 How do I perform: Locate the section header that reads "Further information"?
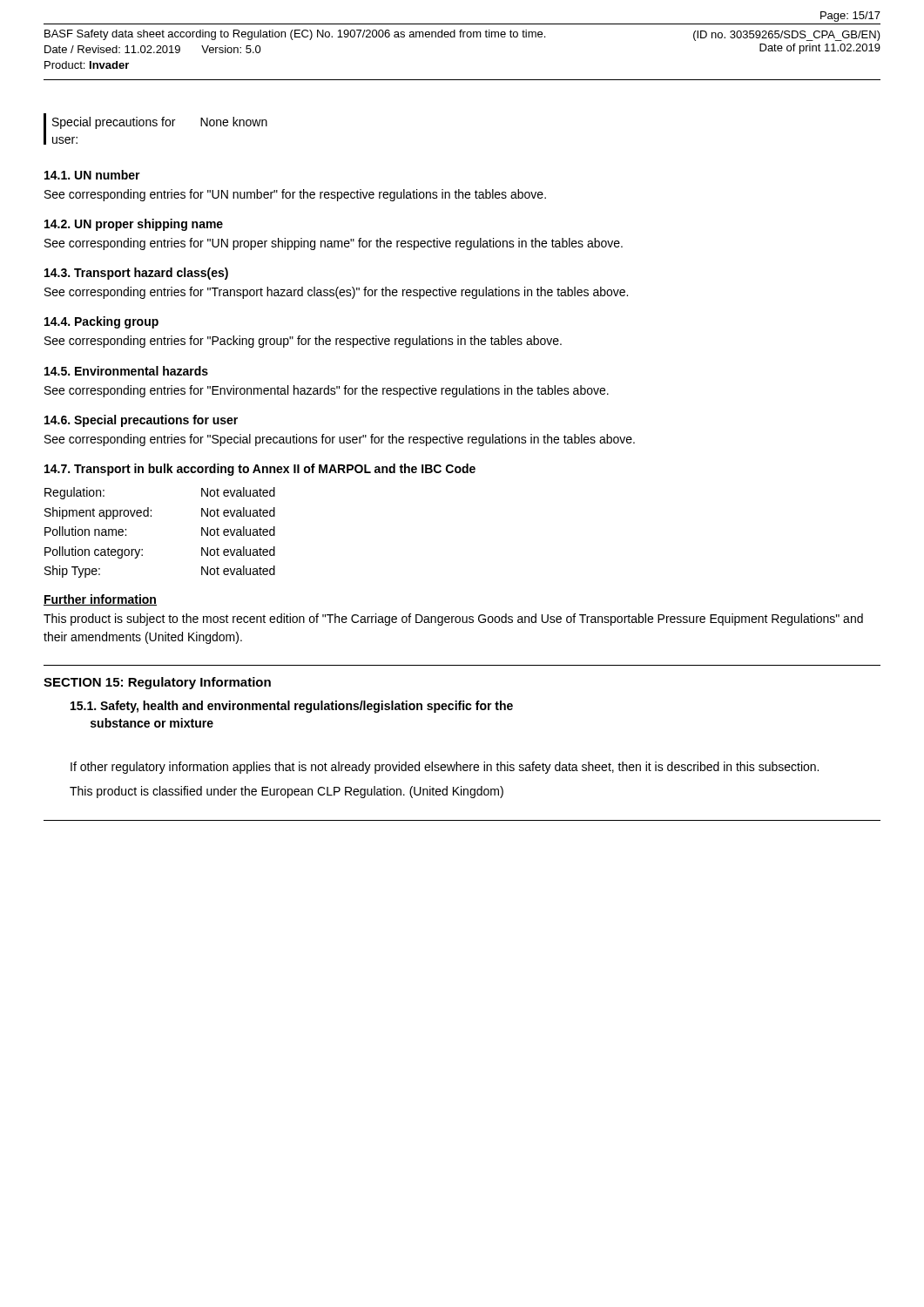pyautogui.click(x=100, y=600)
